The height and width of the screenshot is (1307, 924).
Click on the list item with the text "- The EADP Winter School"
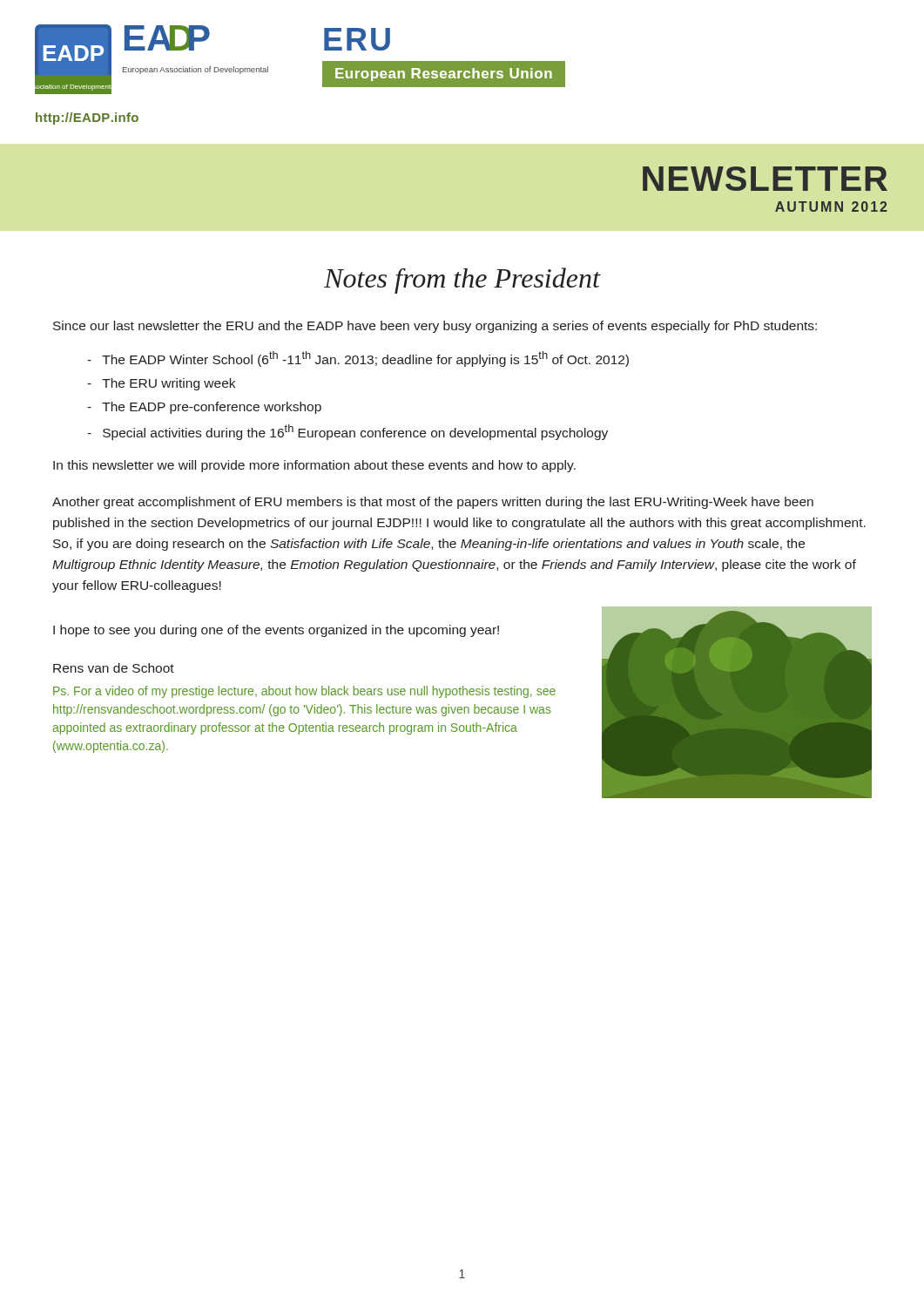tap(358, 359)
